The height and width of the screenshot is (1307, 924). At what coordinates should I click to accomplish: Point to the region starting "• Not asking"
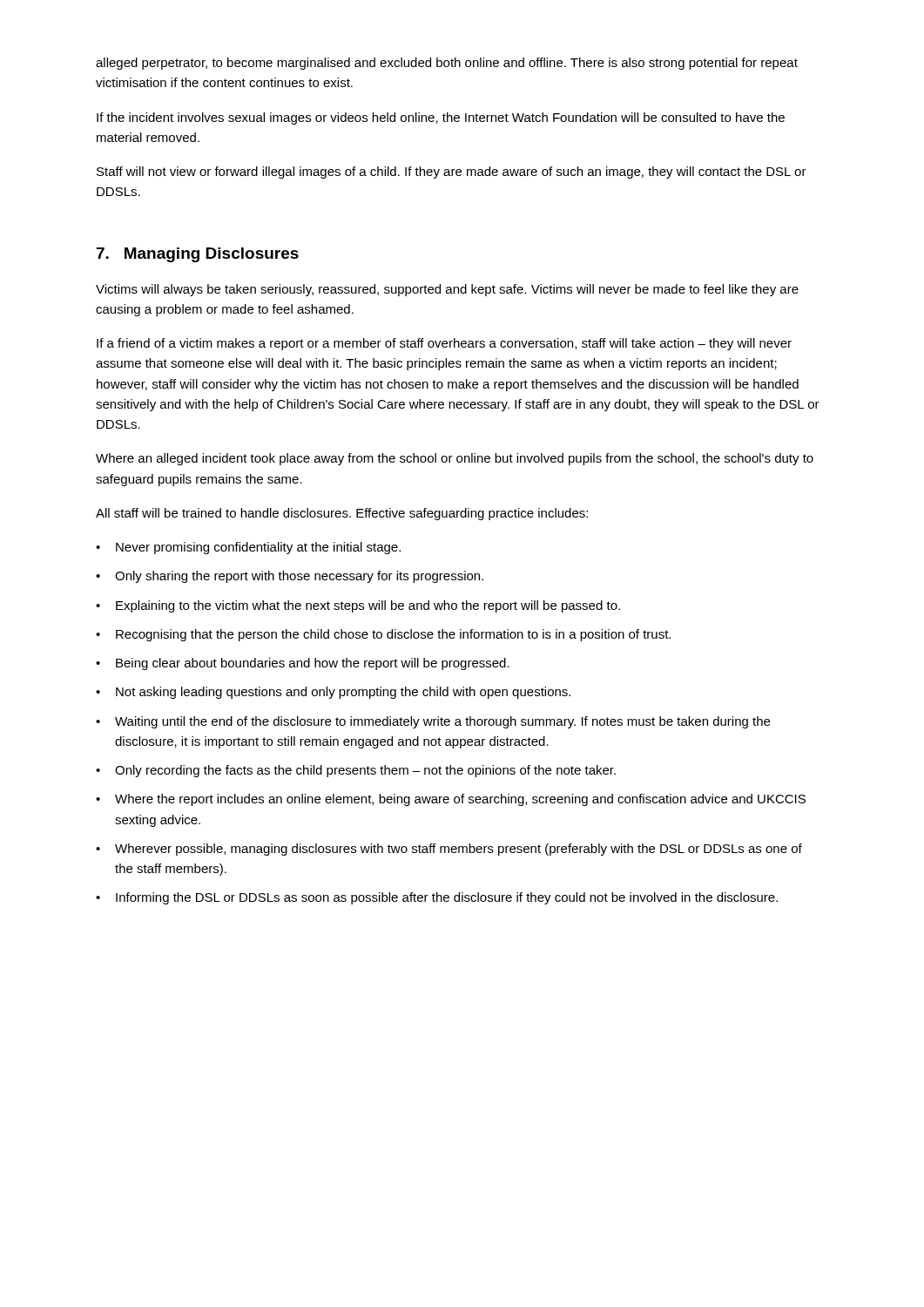point(458,692)
